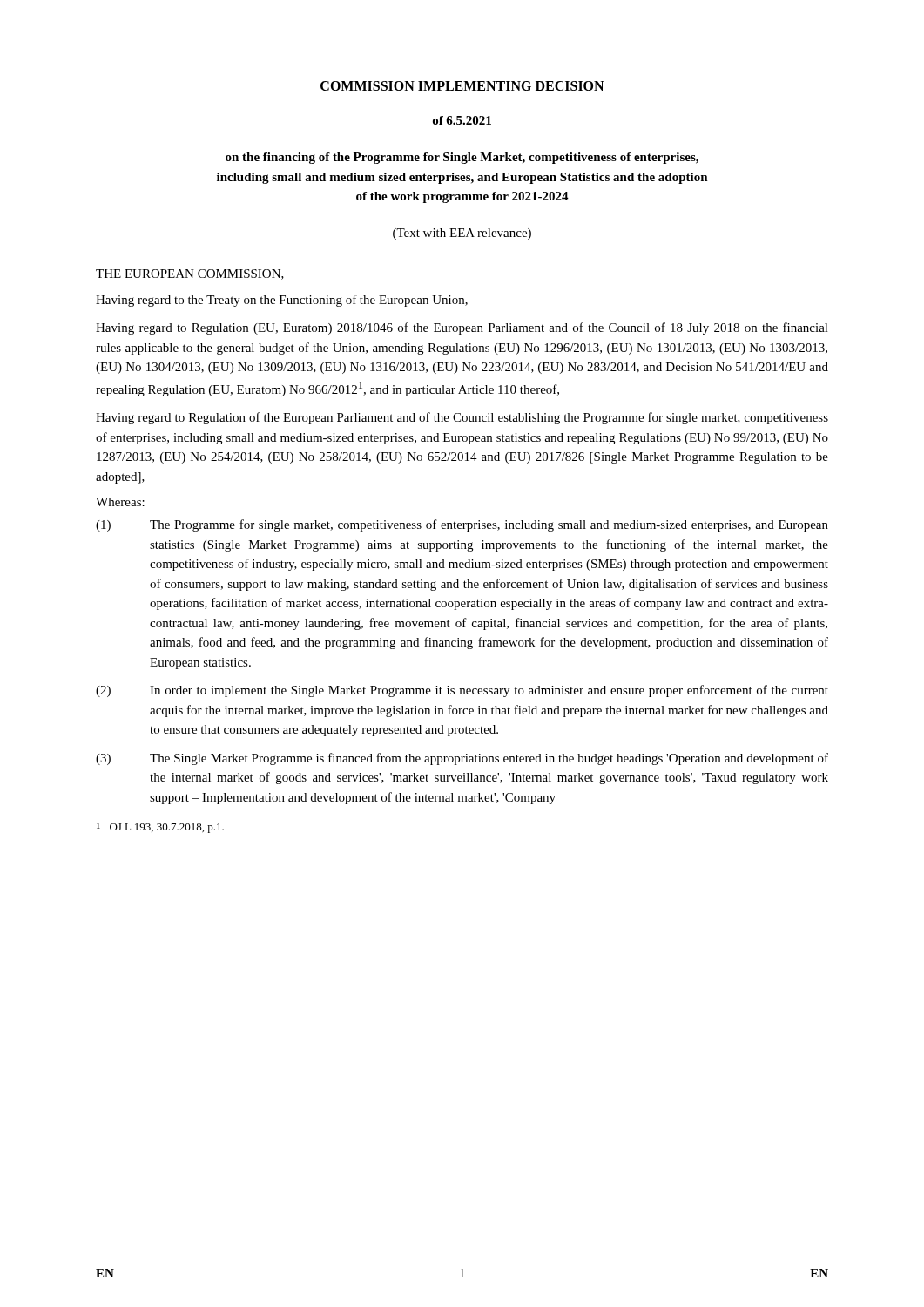Point to the element starting "of 6.5.2021"

coord(462,120)
